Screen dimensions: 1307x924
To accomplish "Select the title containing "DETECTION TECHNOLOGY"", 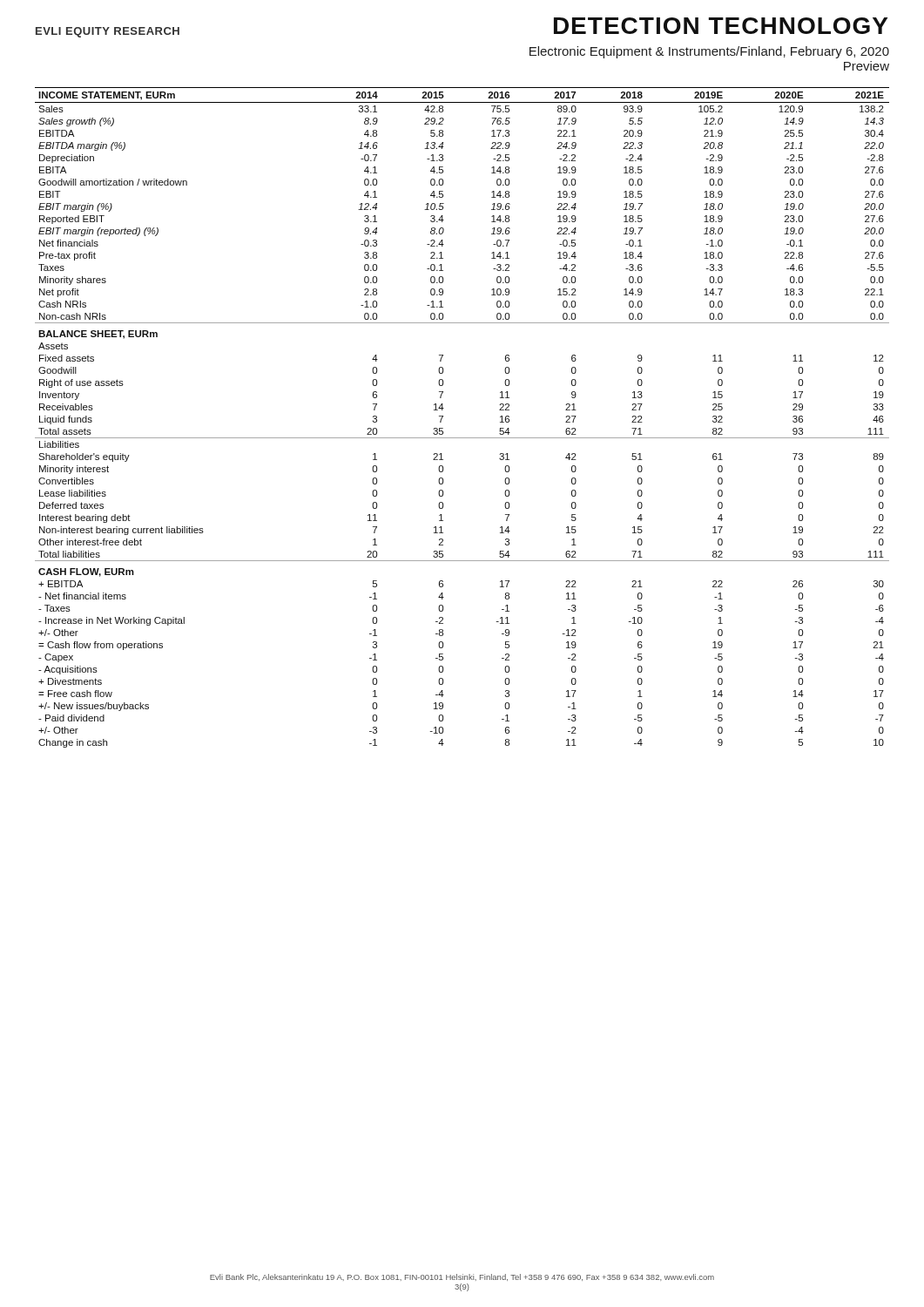I will pyautogui.click(x=721, y=26).
